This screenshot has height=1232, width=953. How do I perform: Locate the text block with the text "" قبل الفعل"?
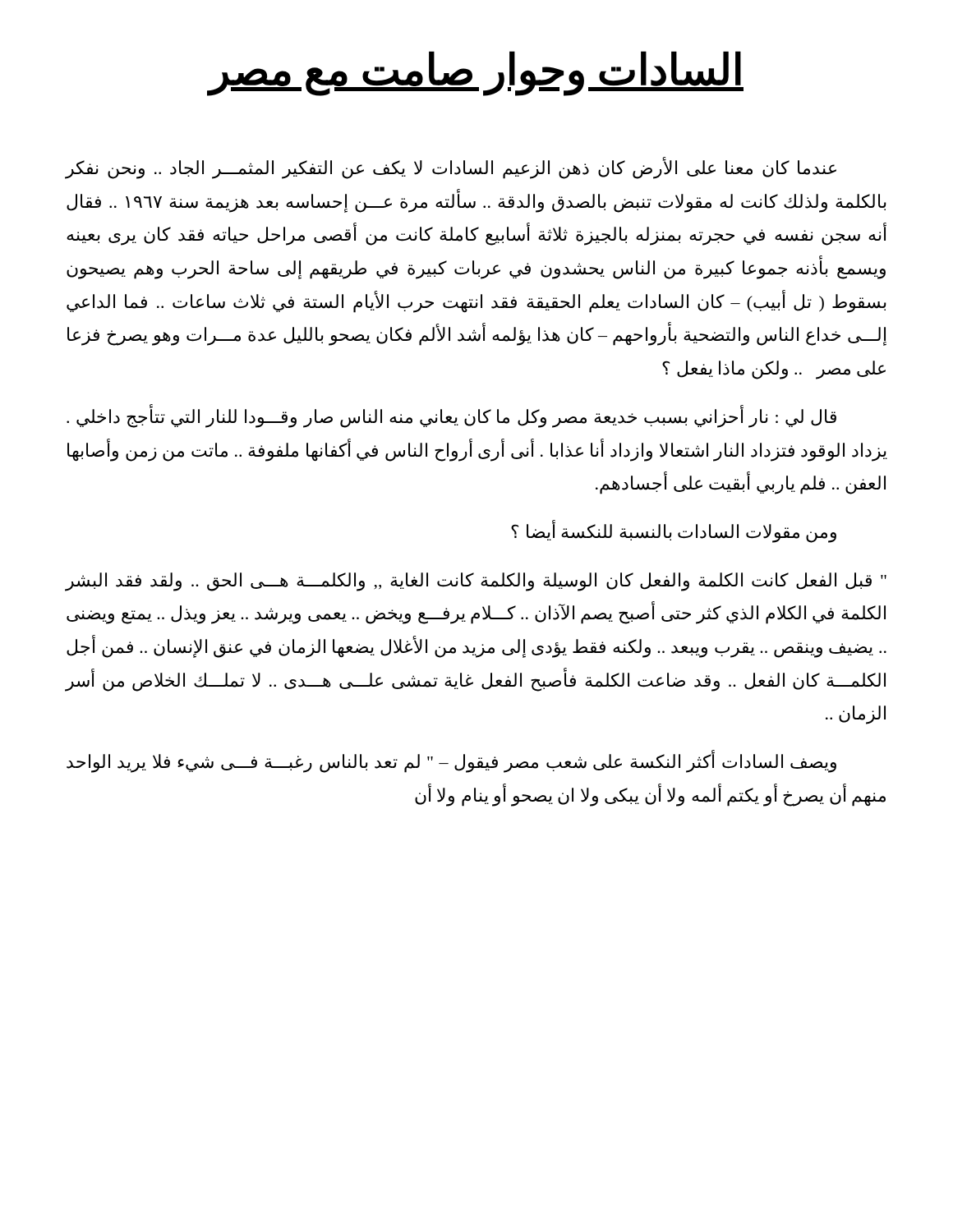(476, 647)
